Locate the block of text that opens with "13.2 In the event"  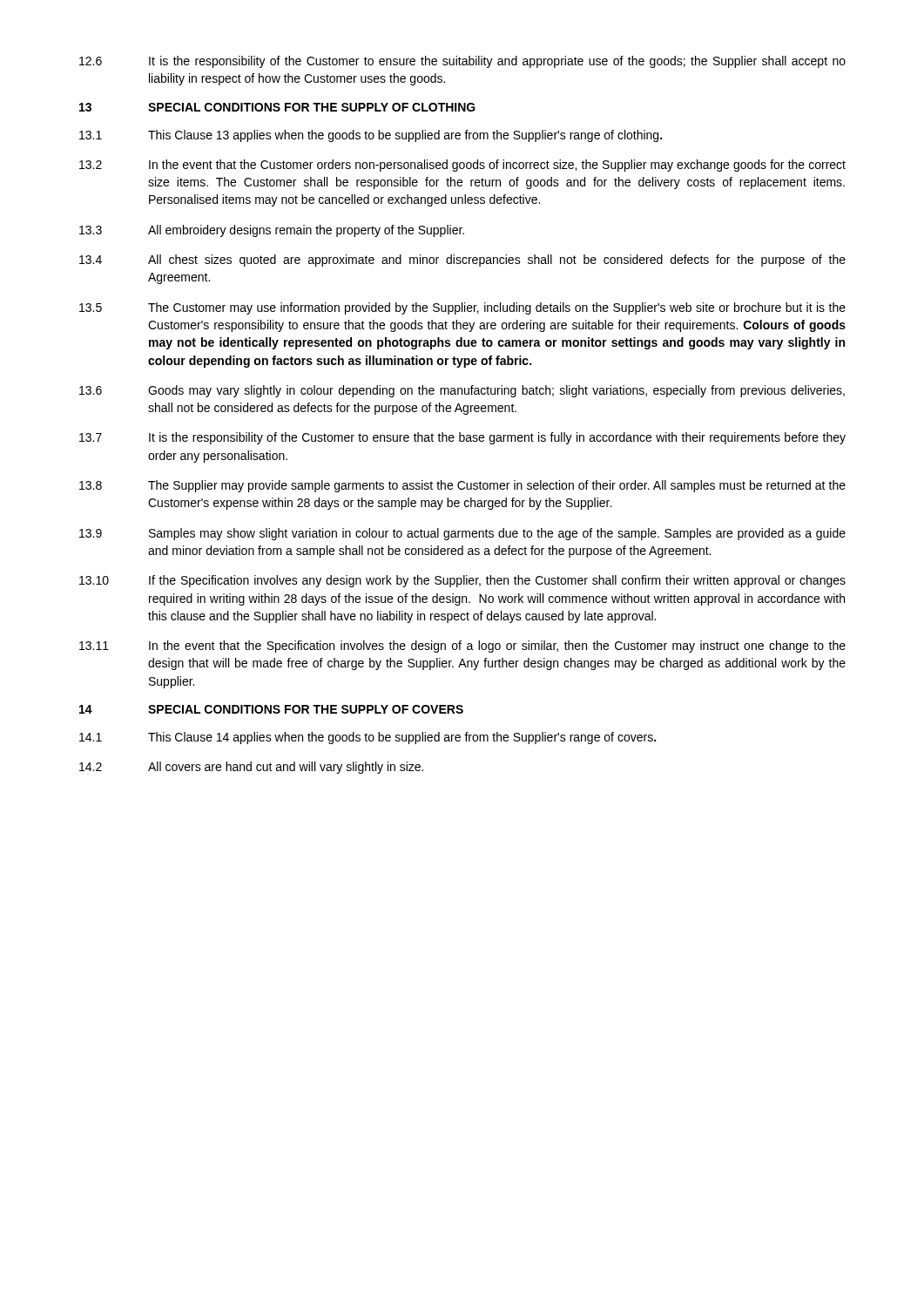click(x=462, y=182)
